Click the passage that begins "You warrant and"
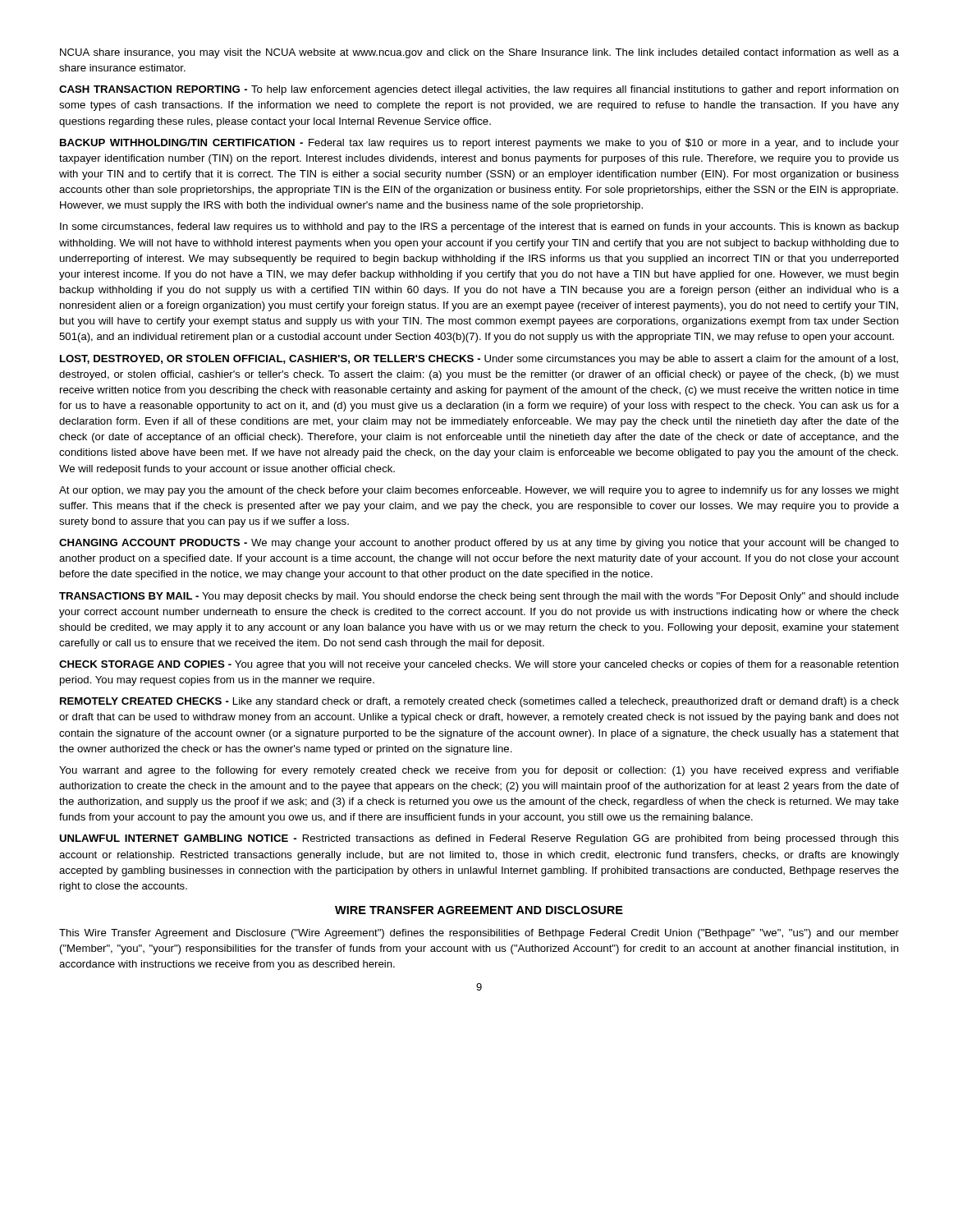Image resolution: width=958 pixels, height=1232 pixels. click(479, 794)
